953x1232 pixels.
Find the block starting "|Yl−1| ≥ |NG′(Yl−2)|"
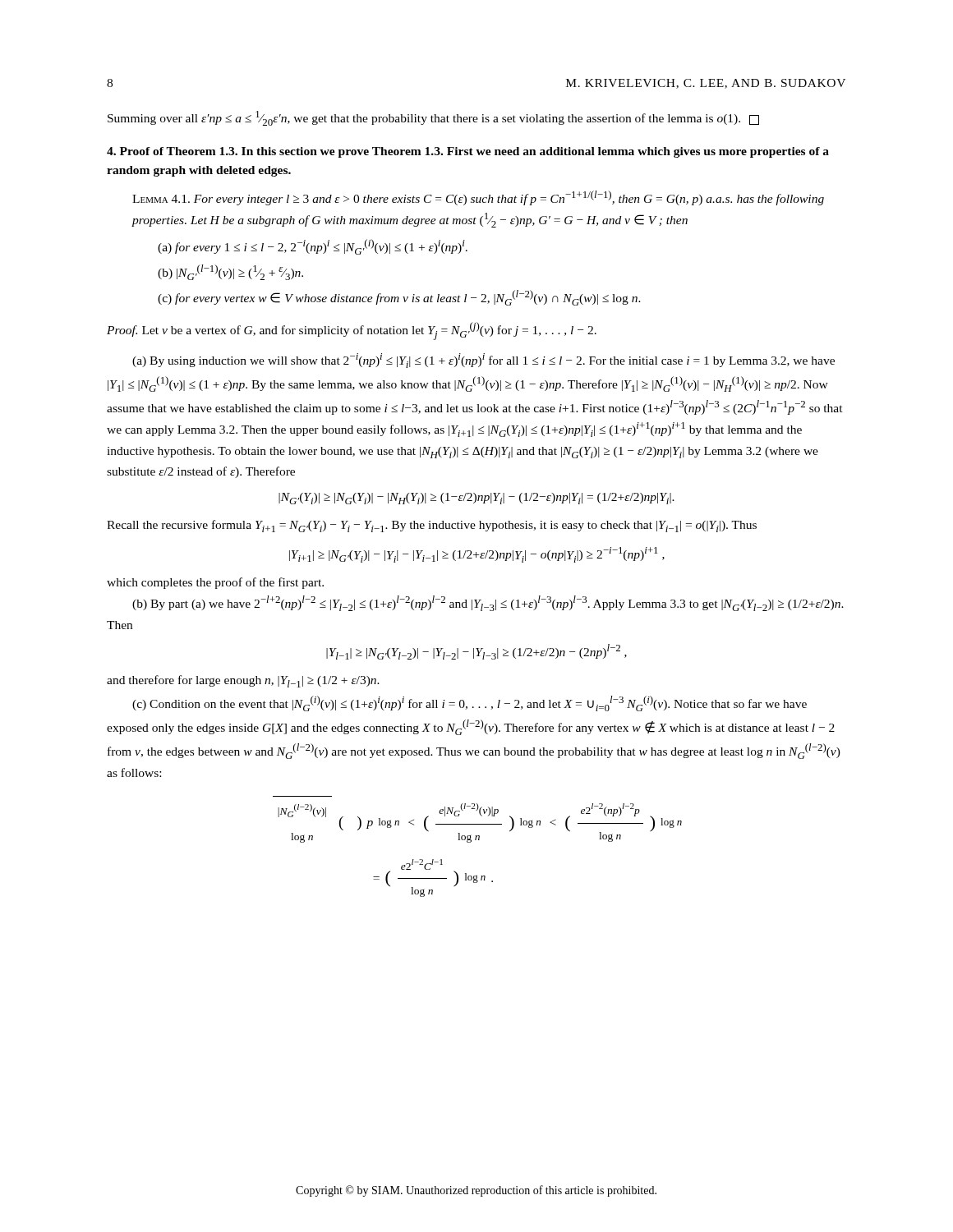(476, 652)
